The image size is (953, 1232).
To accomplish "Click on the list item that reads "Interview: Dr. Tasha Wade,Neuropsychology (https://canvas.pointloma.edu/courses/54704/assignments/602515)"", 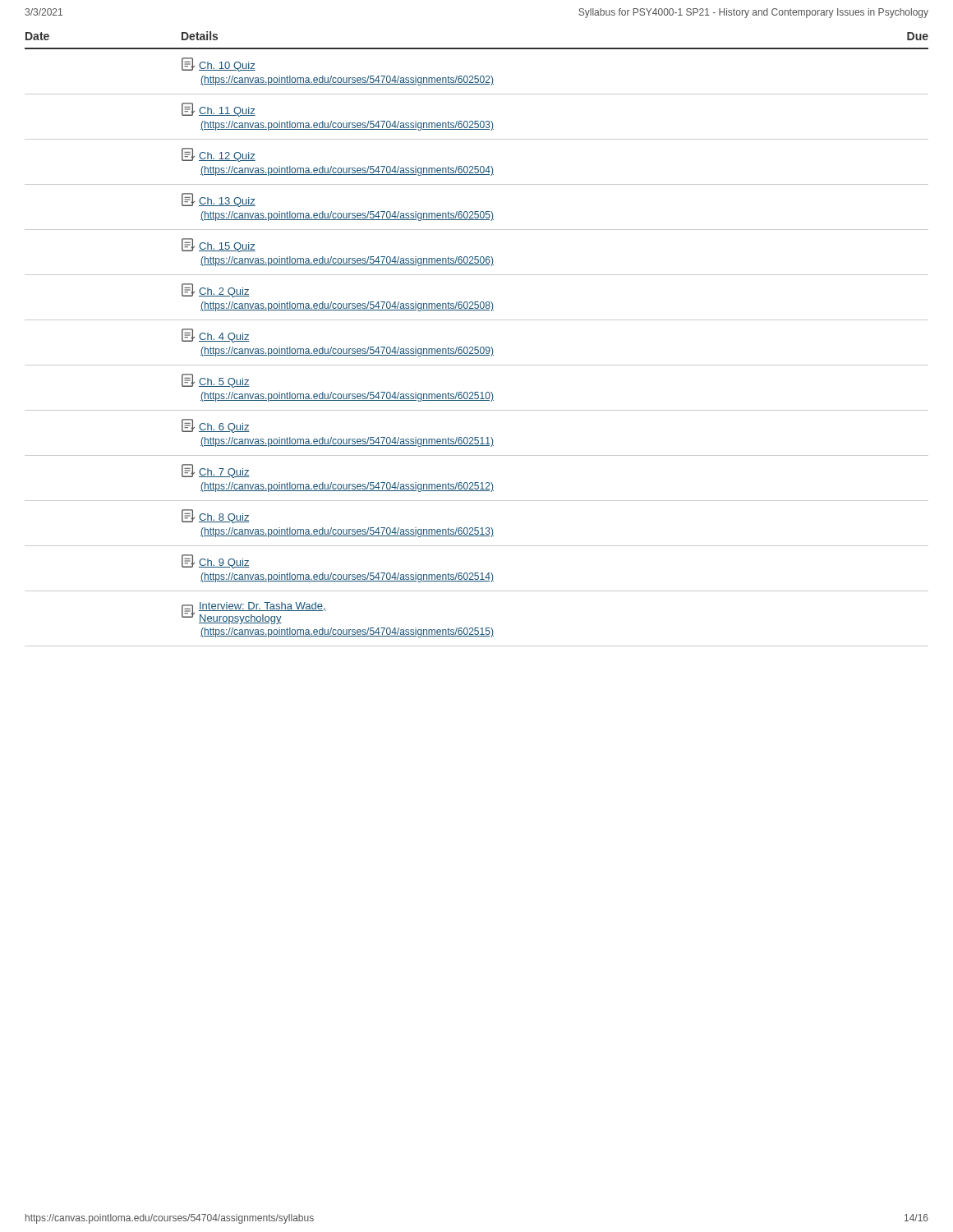I will (476, 618).
